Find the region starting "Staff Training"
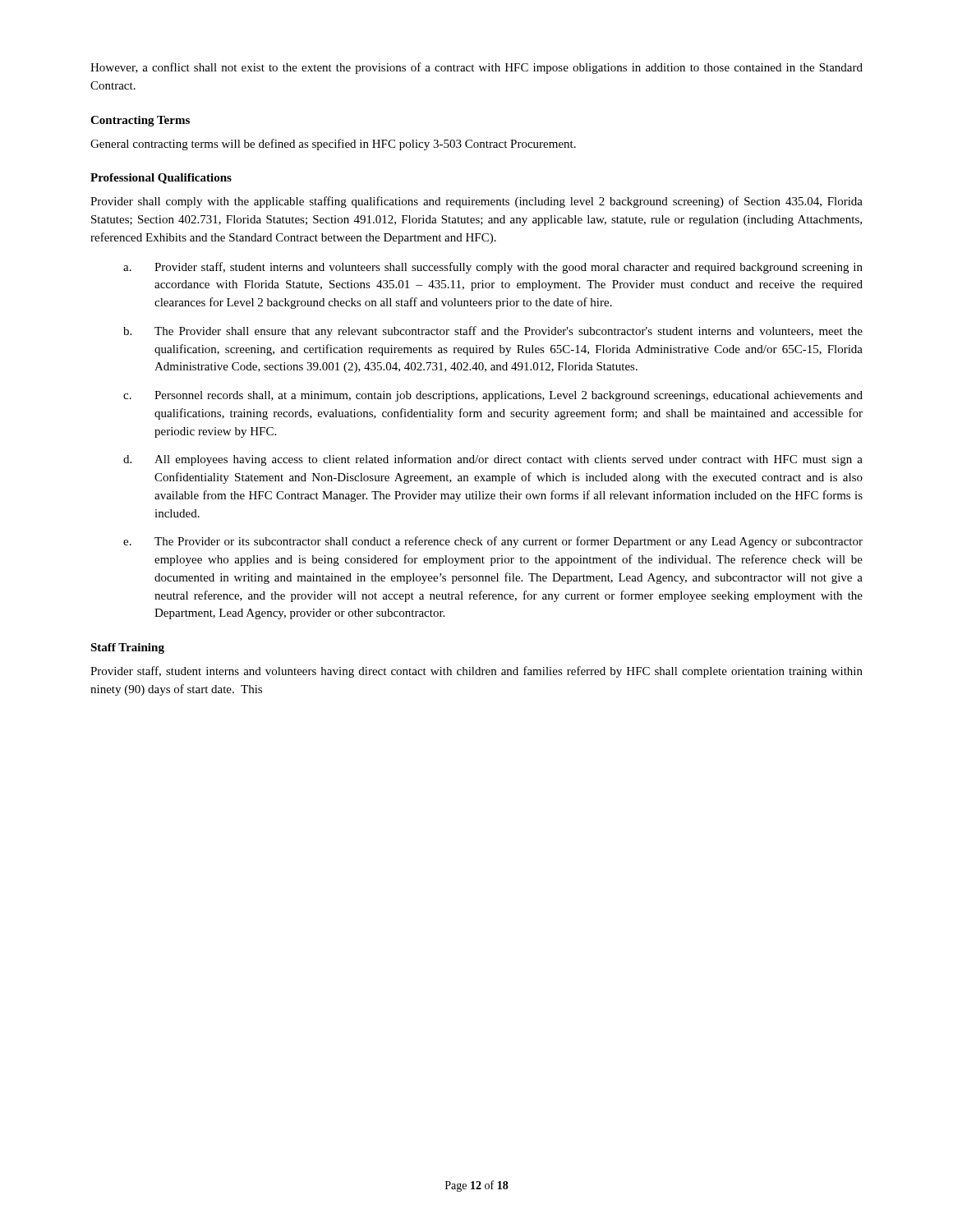Viewport: 953px width, 1232px height. [127, 647]
